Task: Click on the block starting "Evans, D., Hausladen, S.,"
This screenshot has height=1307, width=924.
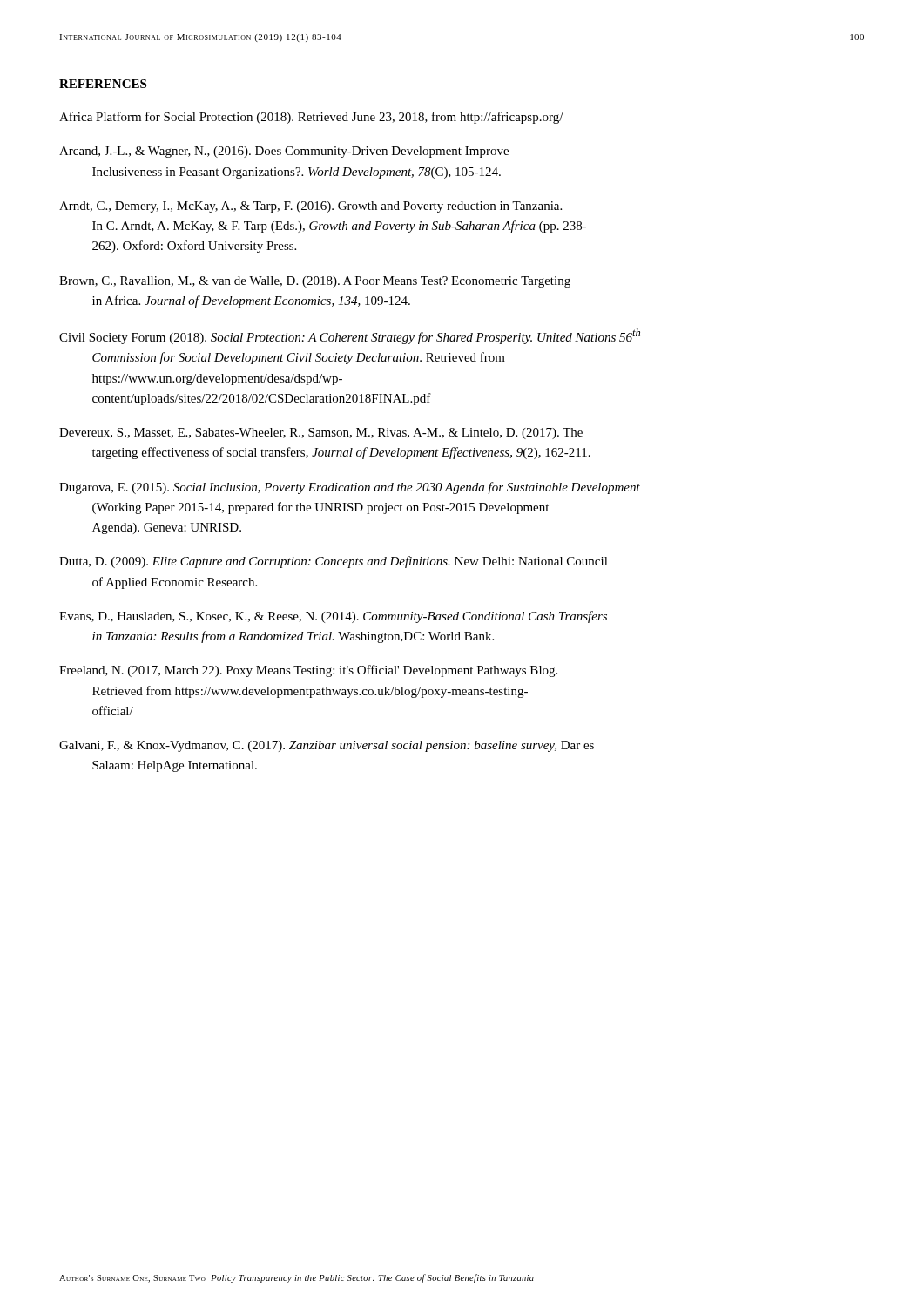Action: tap(462, 626)
